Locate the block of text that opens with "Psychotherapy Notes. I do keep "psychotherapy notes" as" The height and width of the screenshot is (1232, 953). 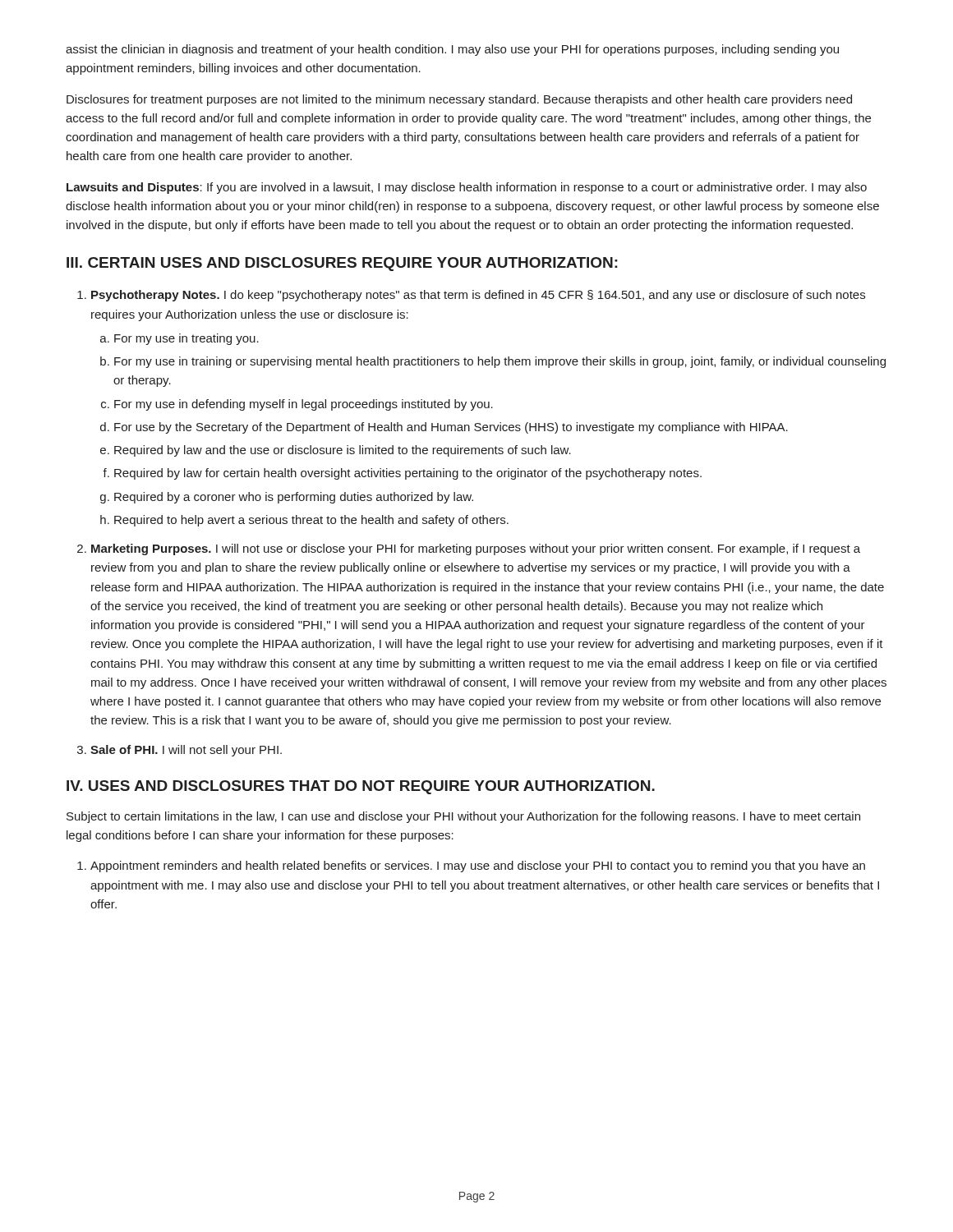(x=489, y=408)
